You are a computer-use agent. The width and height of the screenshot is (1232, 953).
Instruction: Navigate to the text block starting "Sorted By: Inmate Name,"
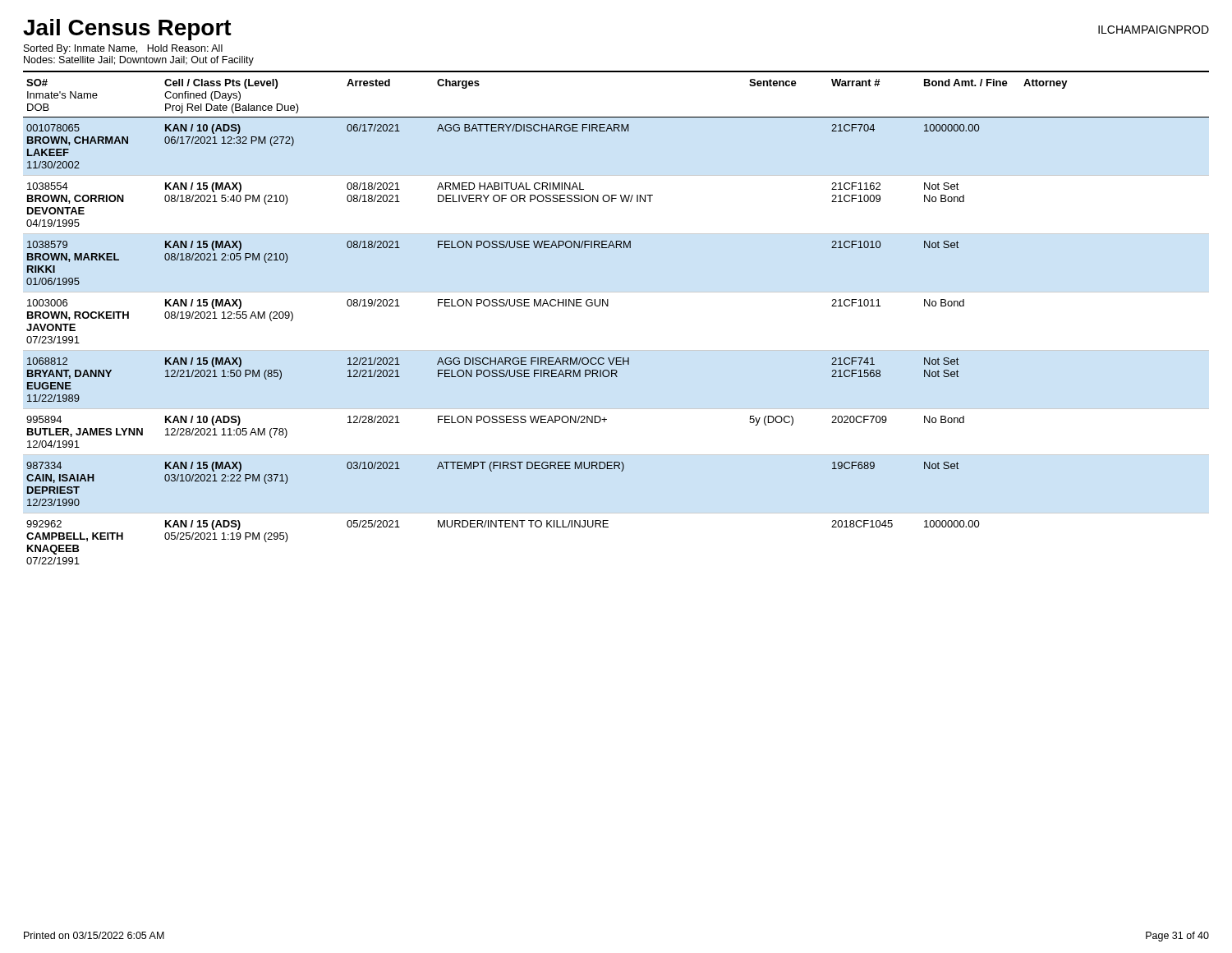(x=138, y=54)
